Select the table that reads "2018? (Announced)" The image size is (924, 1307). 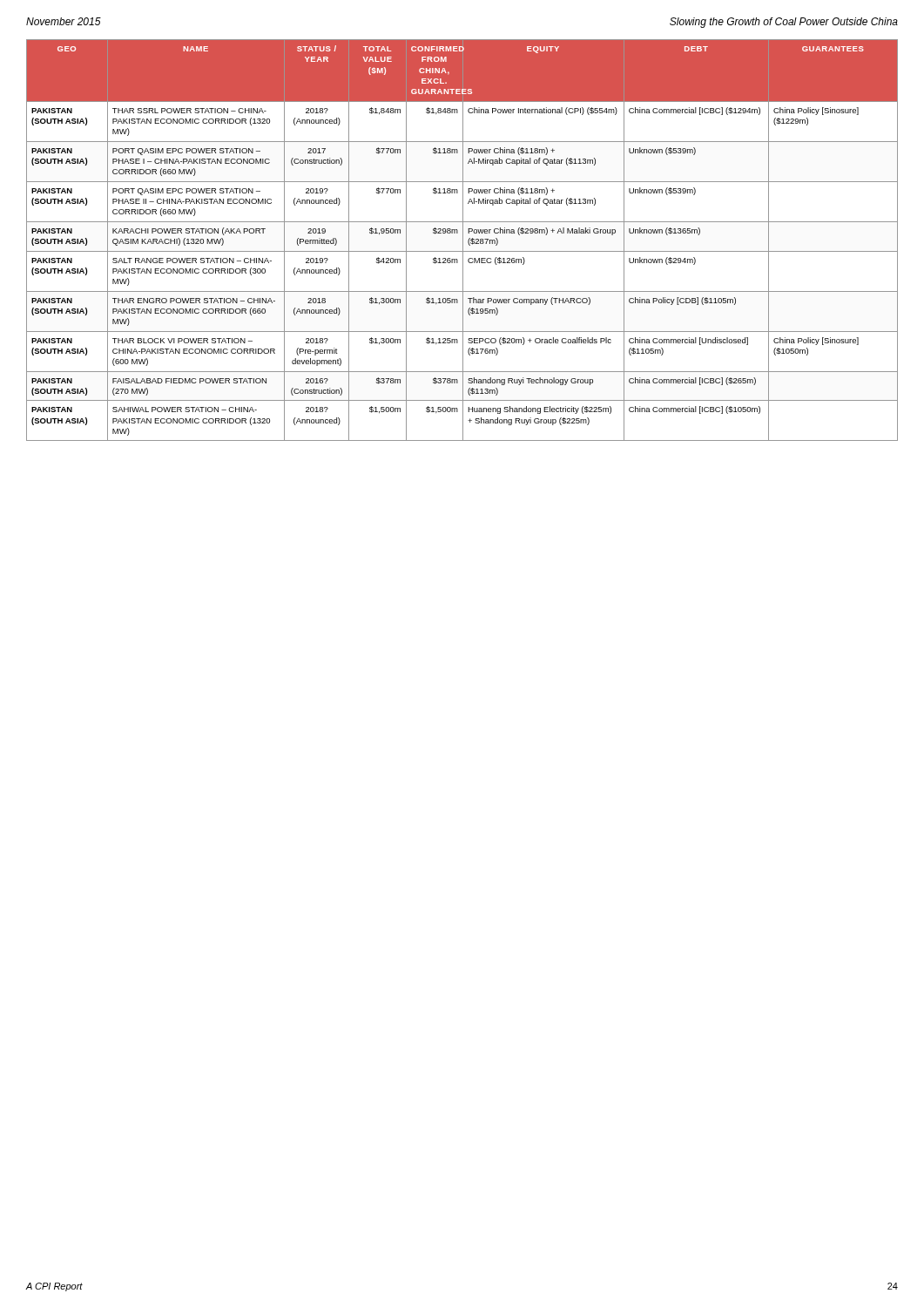(x=462, y=240)
